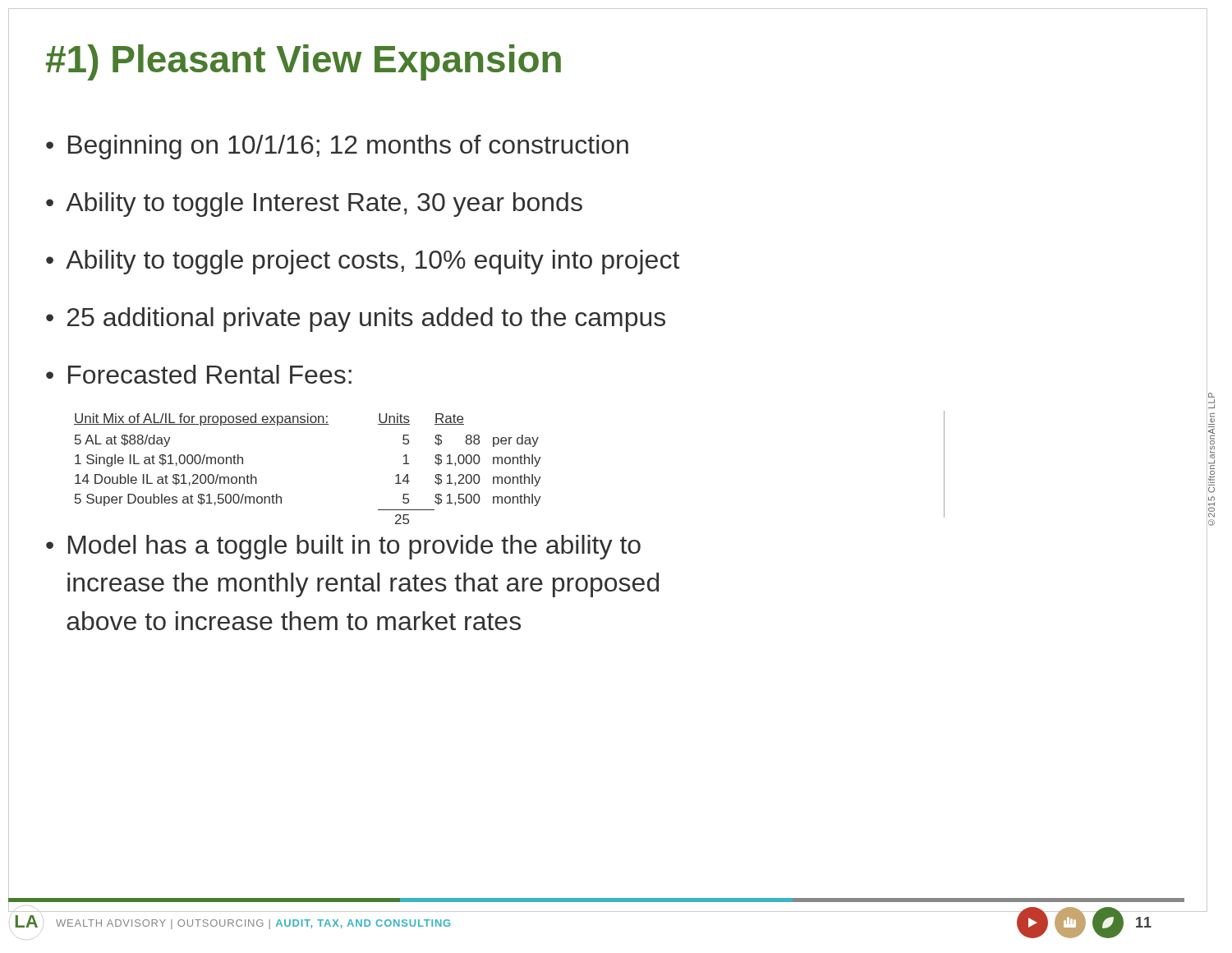Screen dimensions: 953x1232
Task: Point to the region starting "• Model has a toggle built in to"
Action: 612,583
